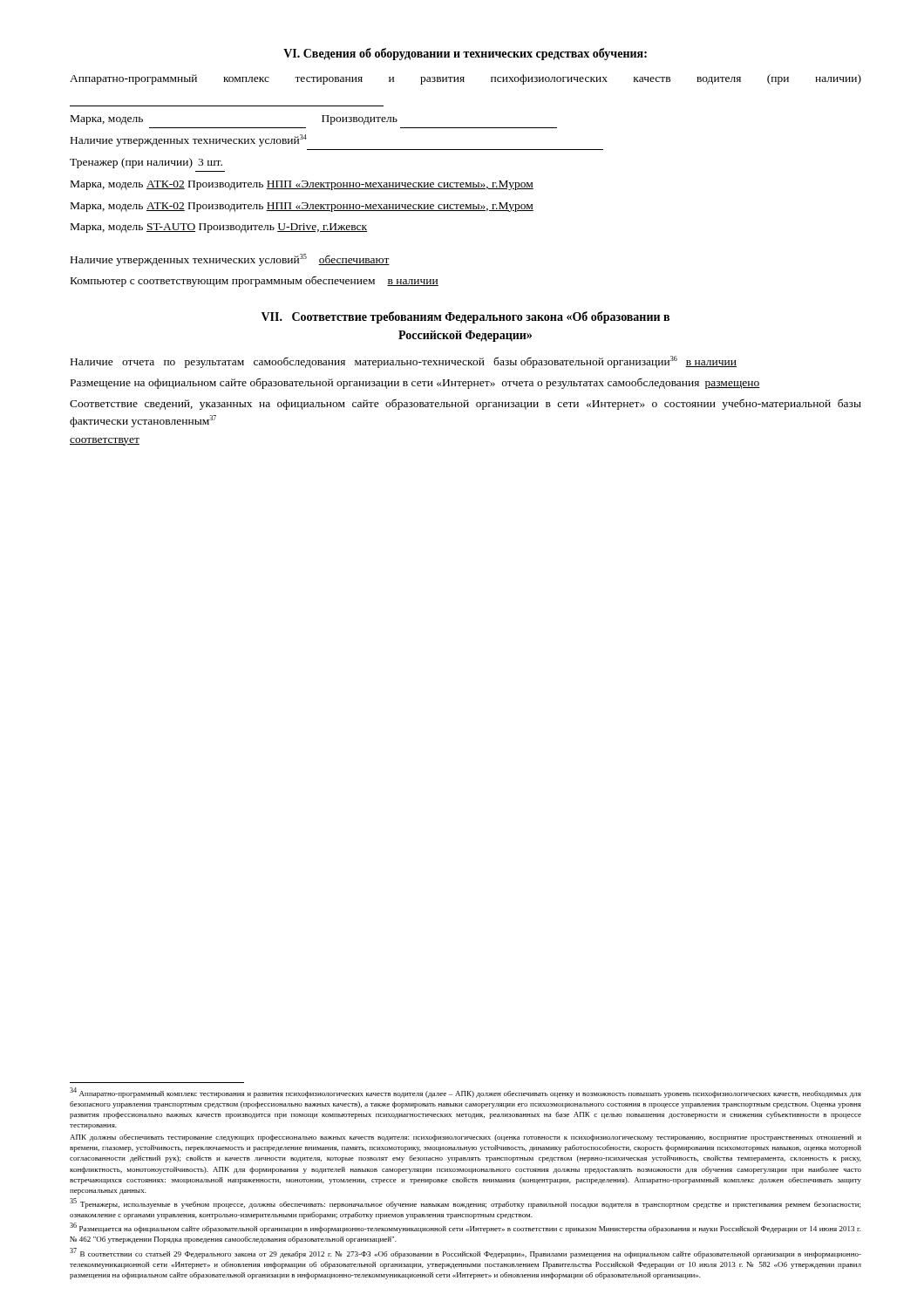Screen dimensions: 1308x924
Task: Click the passage that begins "АПК должны обеспечивать"
Action: 466,1164
